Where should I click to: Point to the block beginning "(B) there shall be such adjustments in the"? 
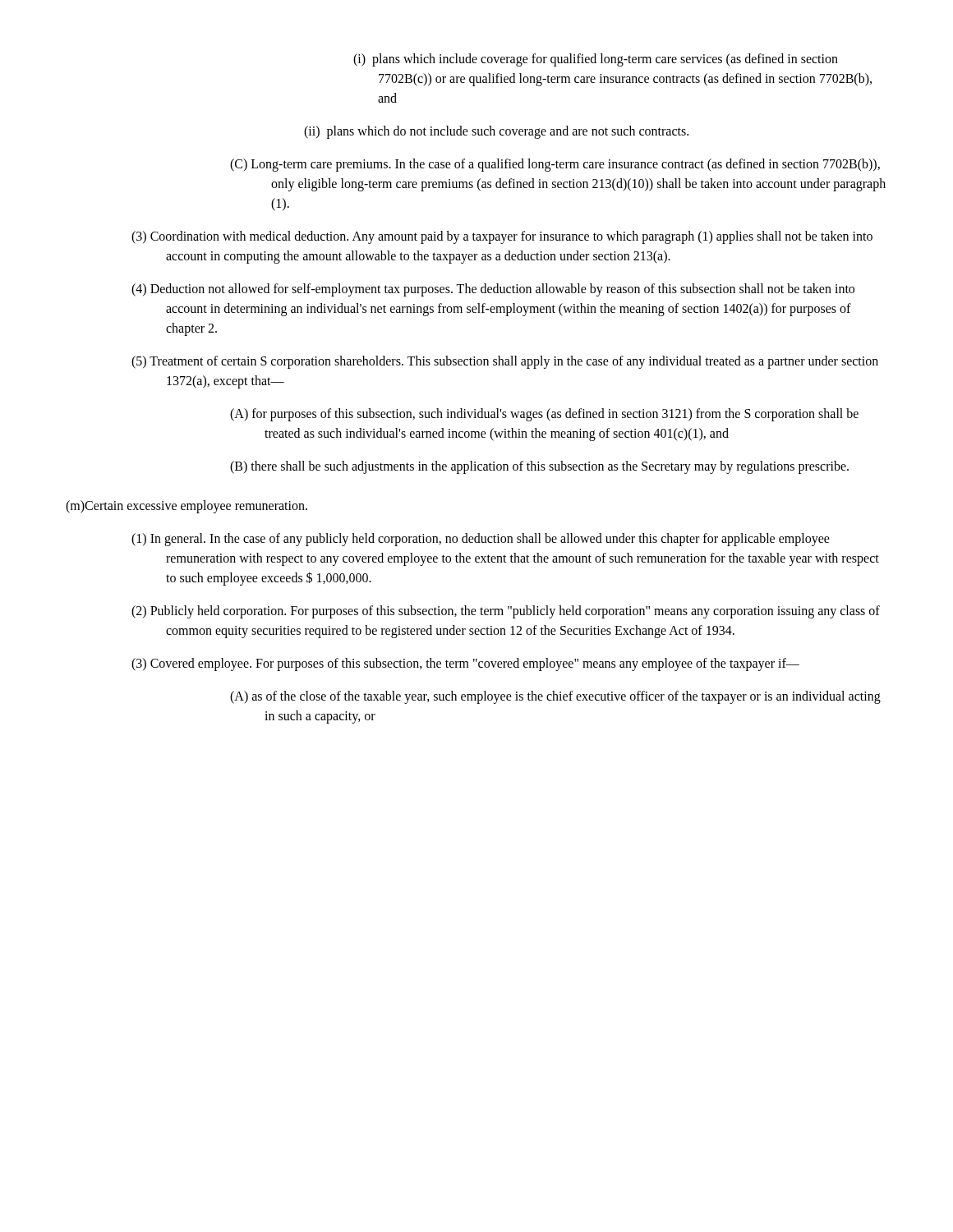(540, 466)
